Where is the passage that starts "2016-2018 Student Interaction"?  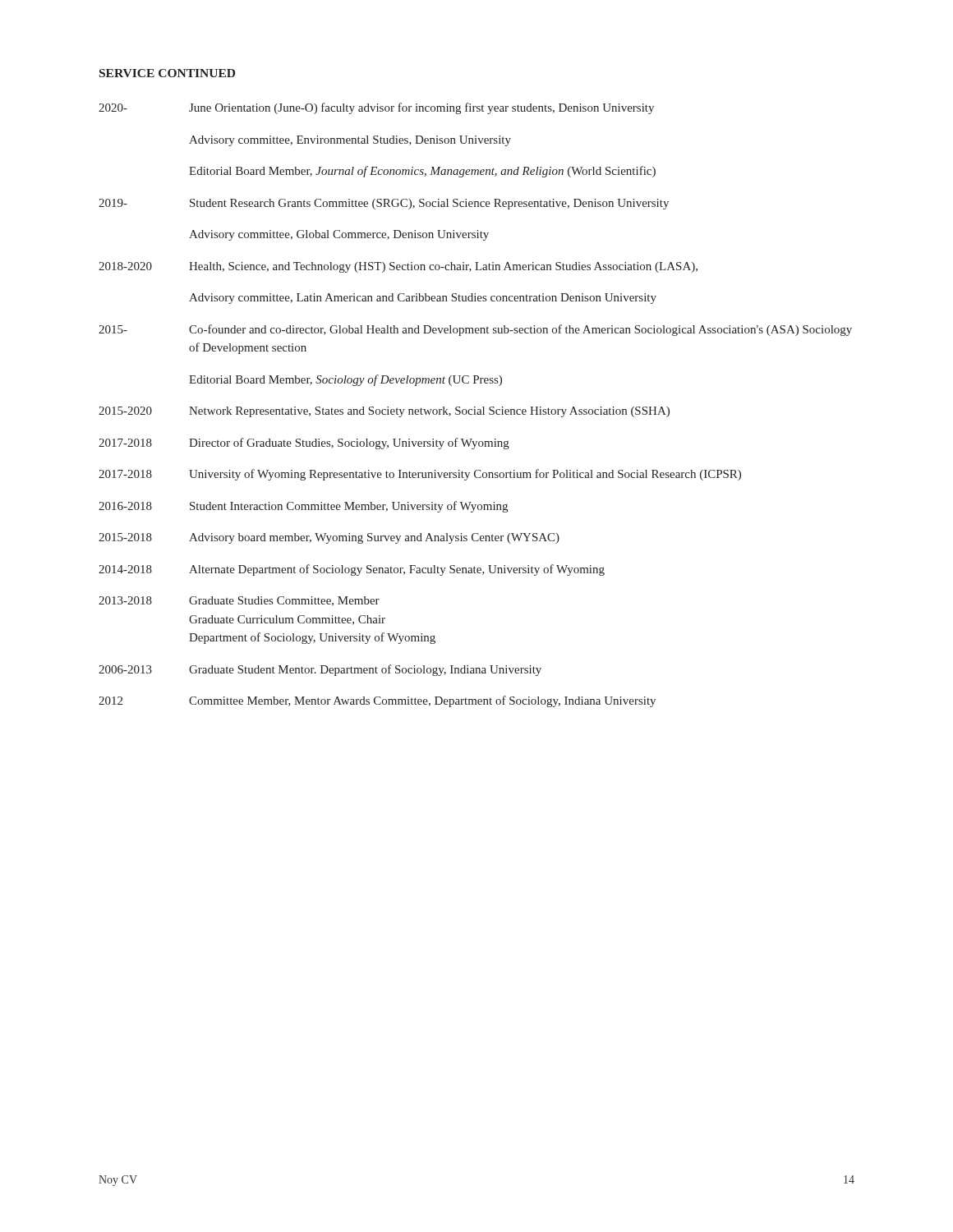click(x=476, y=506)
